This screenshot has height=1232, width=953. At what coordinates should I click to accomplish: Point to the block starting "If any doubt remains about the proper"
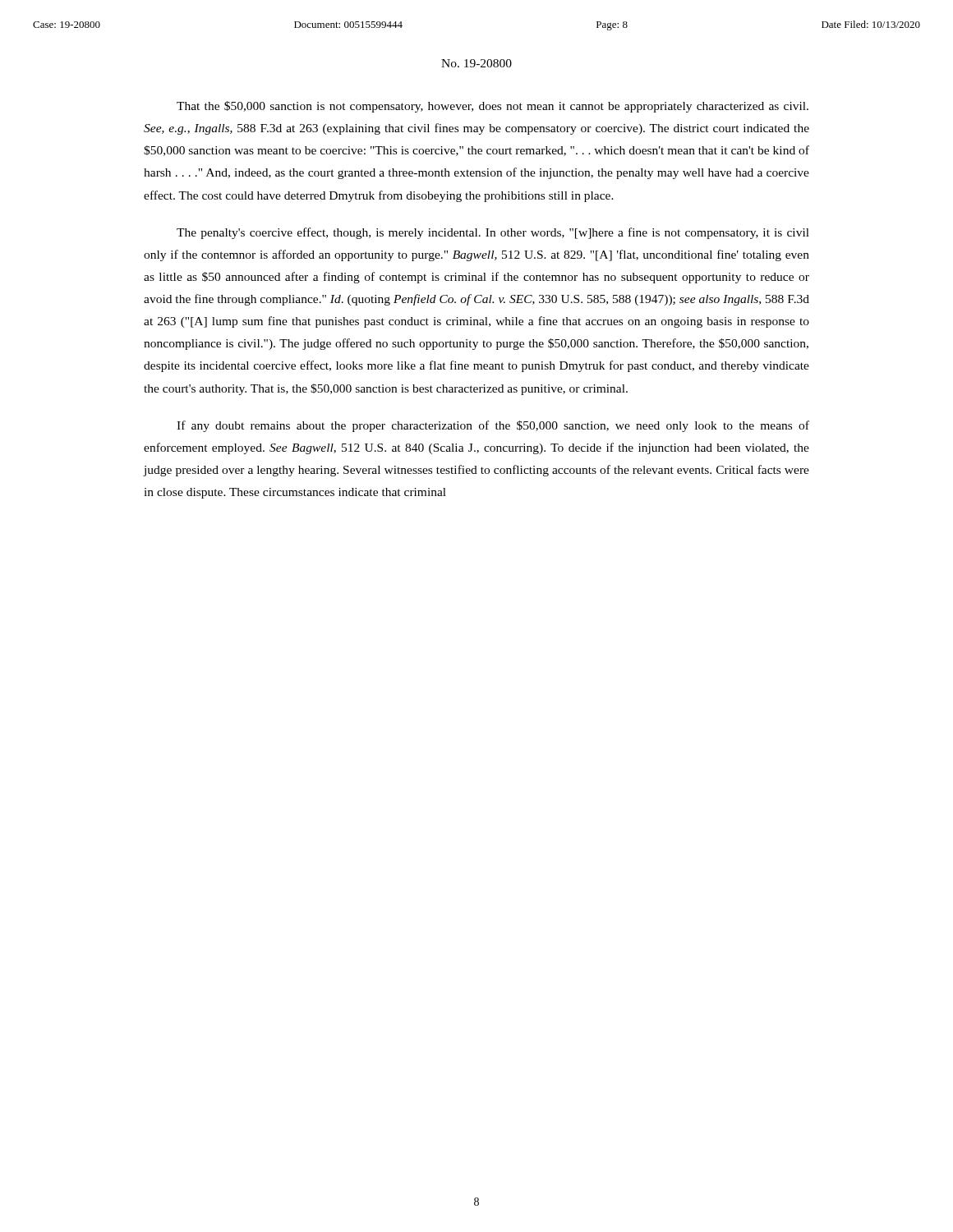[476, 458]
